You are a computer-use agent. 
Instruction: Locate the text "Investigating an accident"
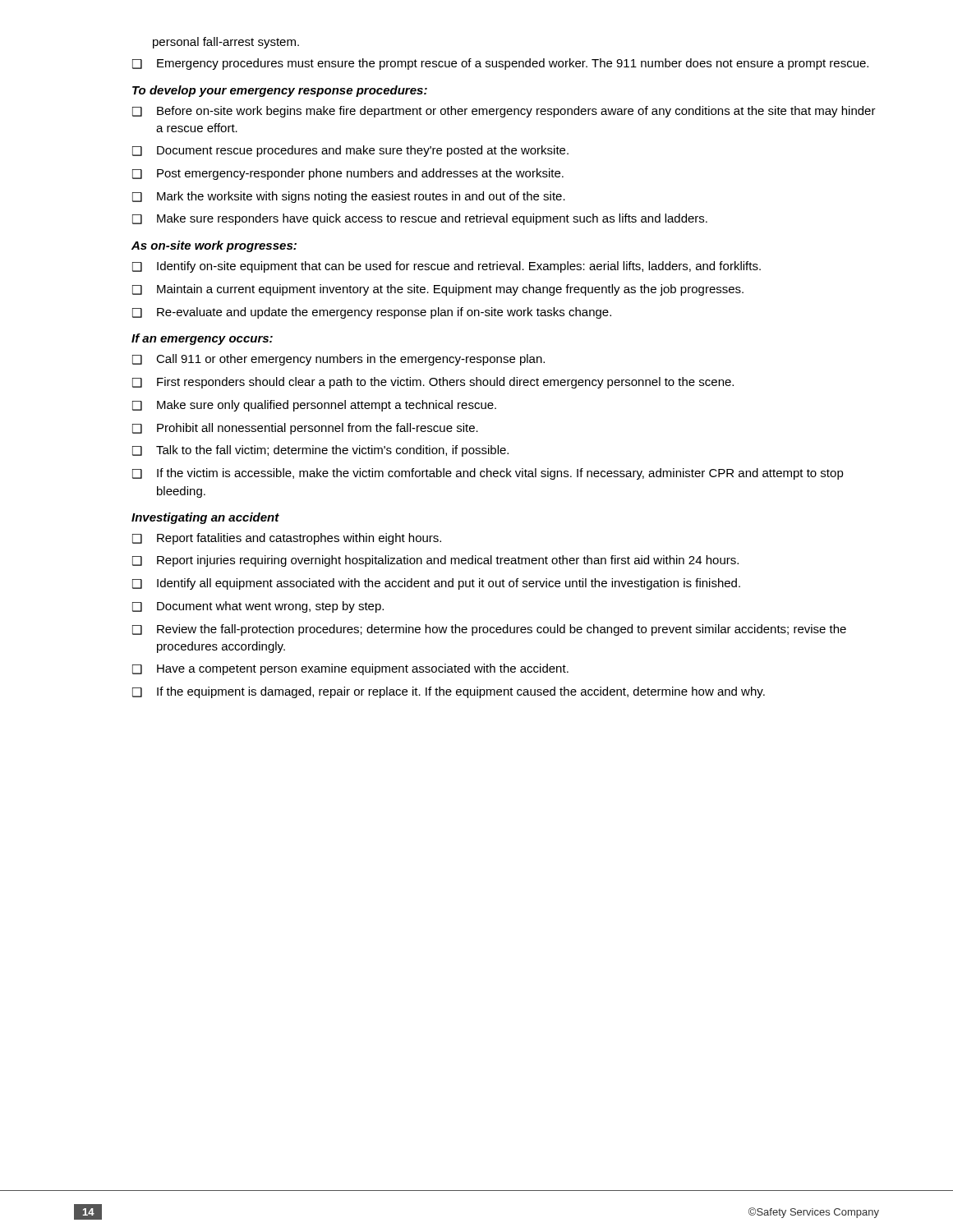(205, 517)
